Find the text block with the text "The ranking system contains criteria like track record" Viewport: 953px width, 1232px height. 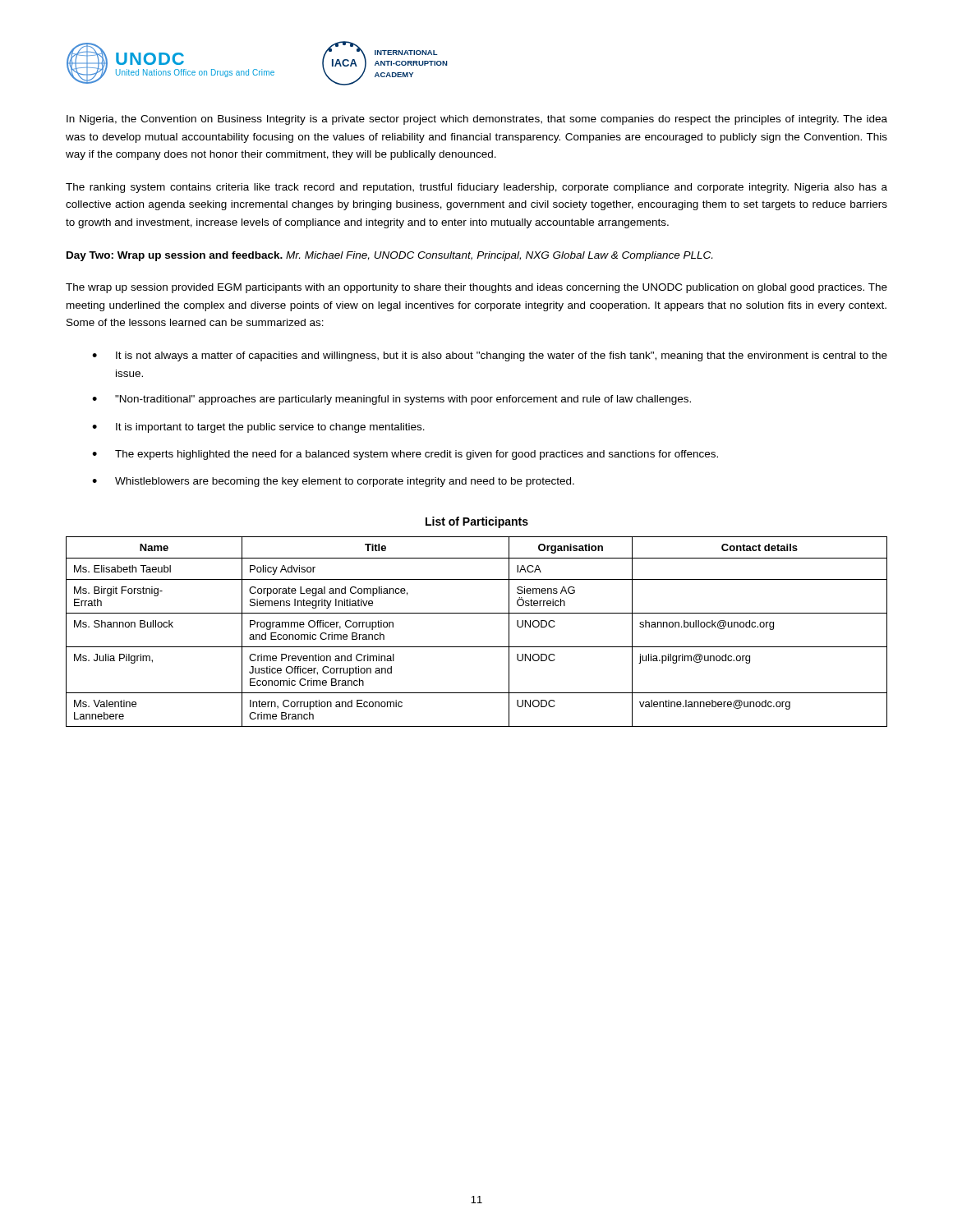tap(476, 204)
